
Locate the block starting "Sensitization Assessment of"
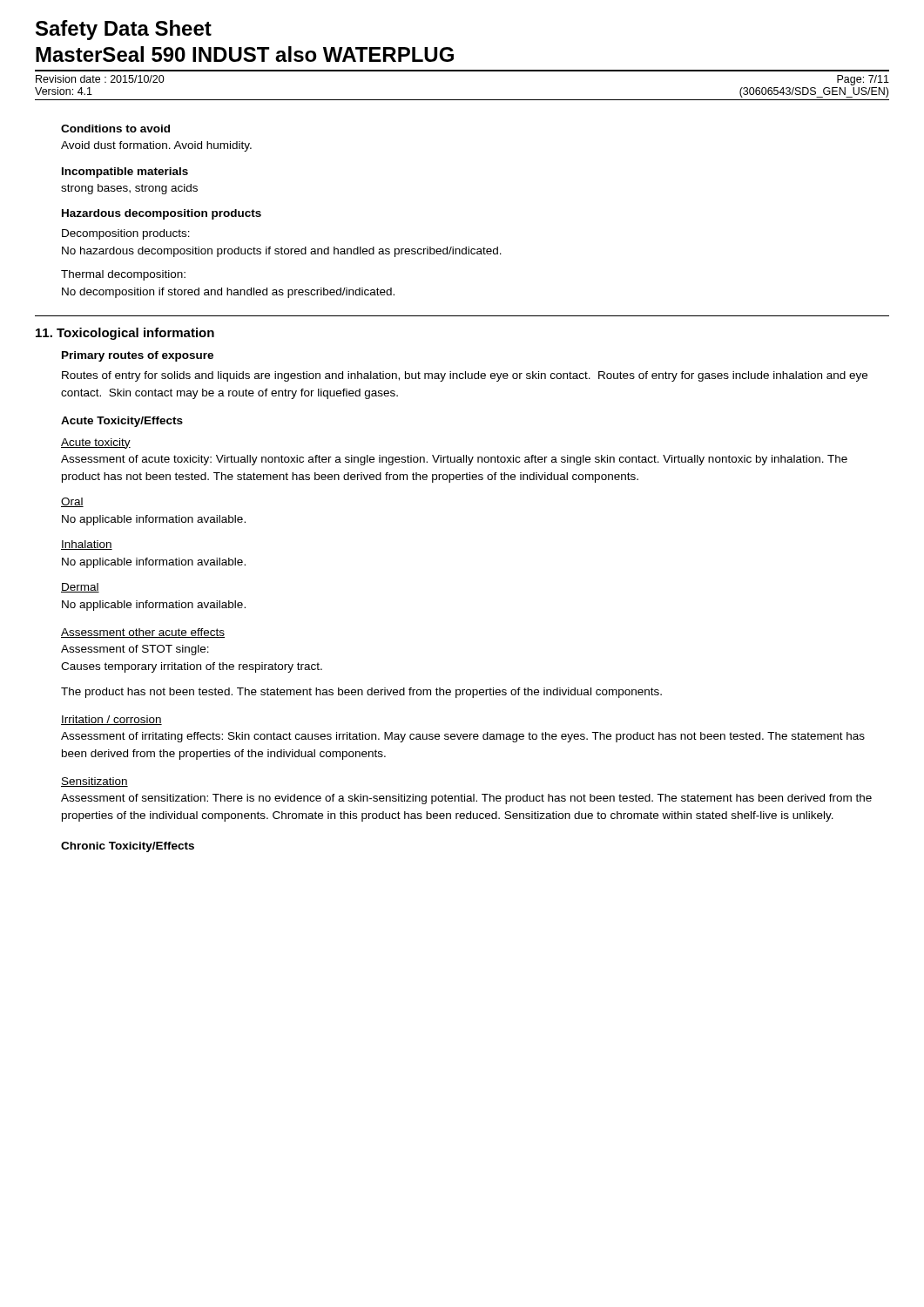tap(466, 798)
